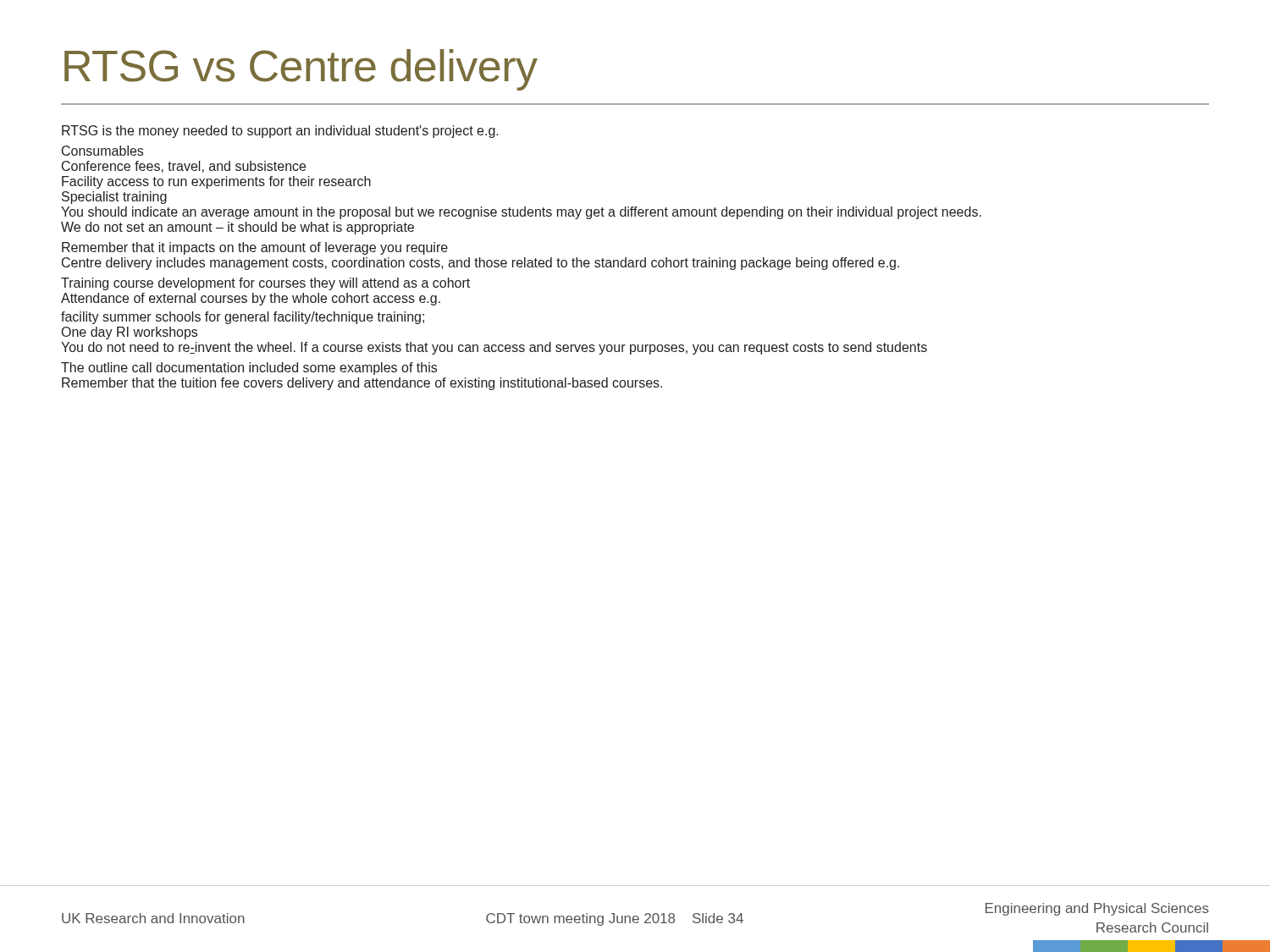The height and width of the screenshot is (952, 1270).
Task: Point to the text starting "facility summer schools for"
Action: tap(243, 318)
